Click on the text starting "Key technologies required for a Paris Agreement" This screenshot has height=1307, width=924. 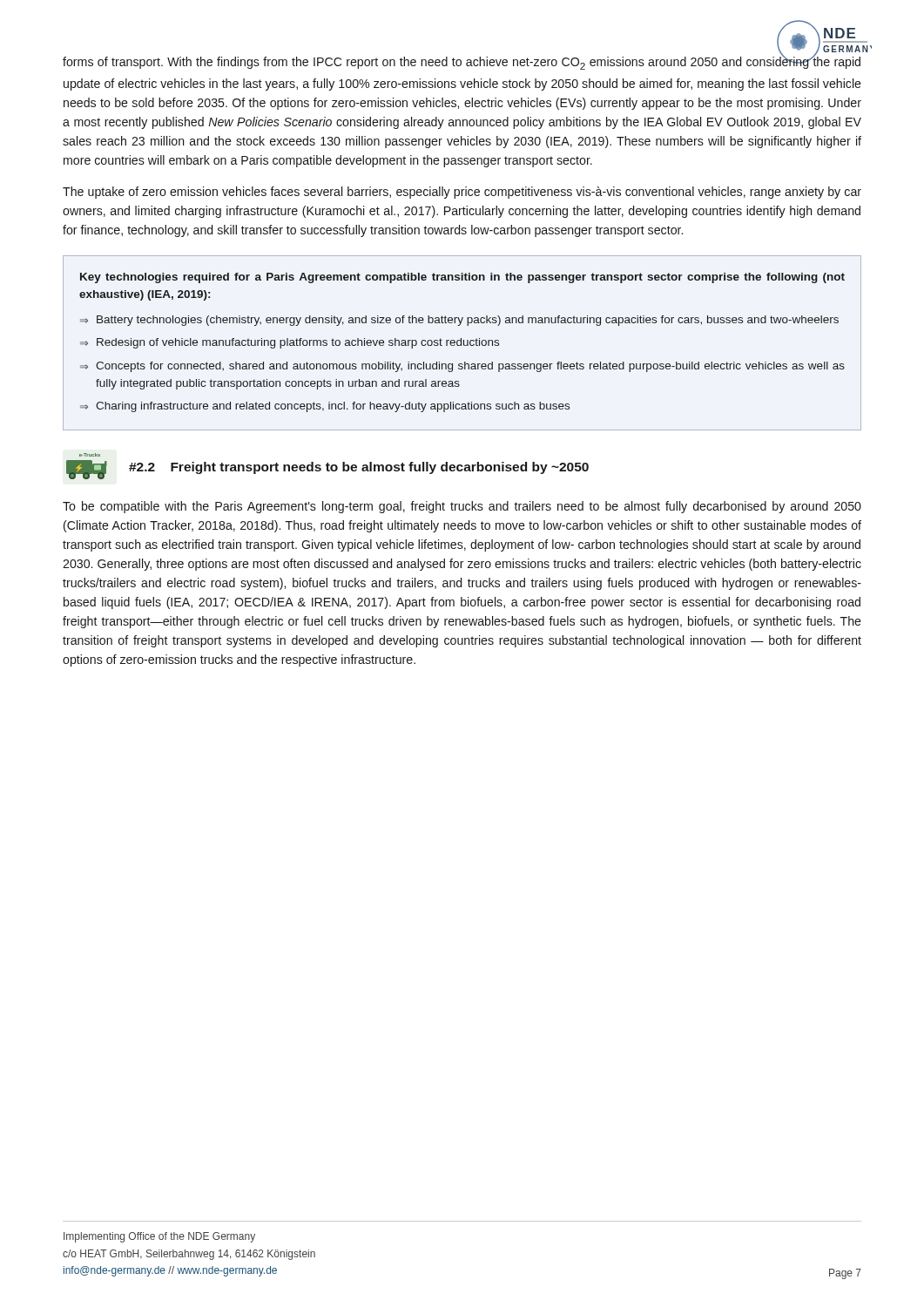tap(462, 342)
